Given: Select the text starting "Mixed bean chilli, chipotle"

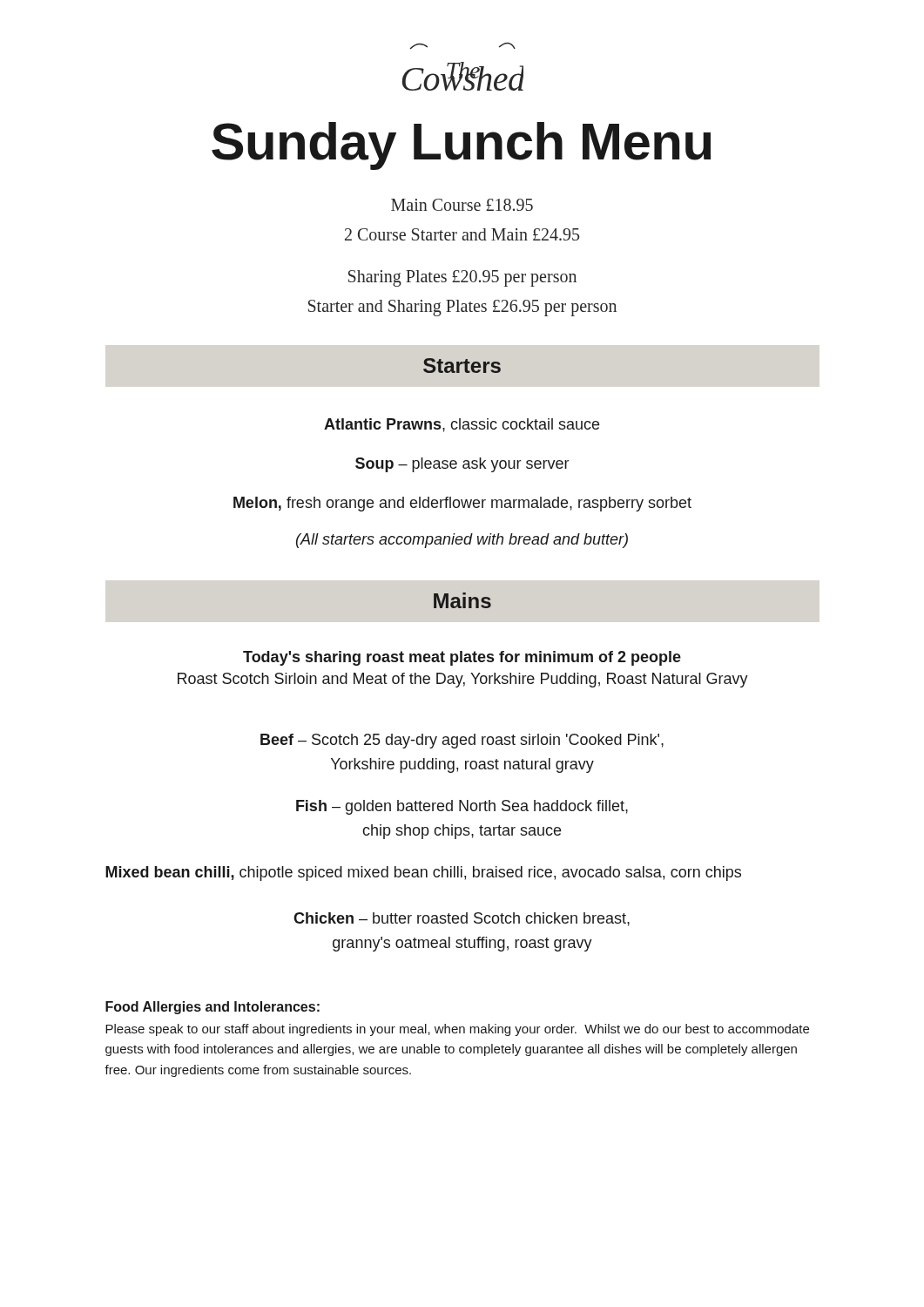Looking at the screenshot, I should (x=423, y=872).
